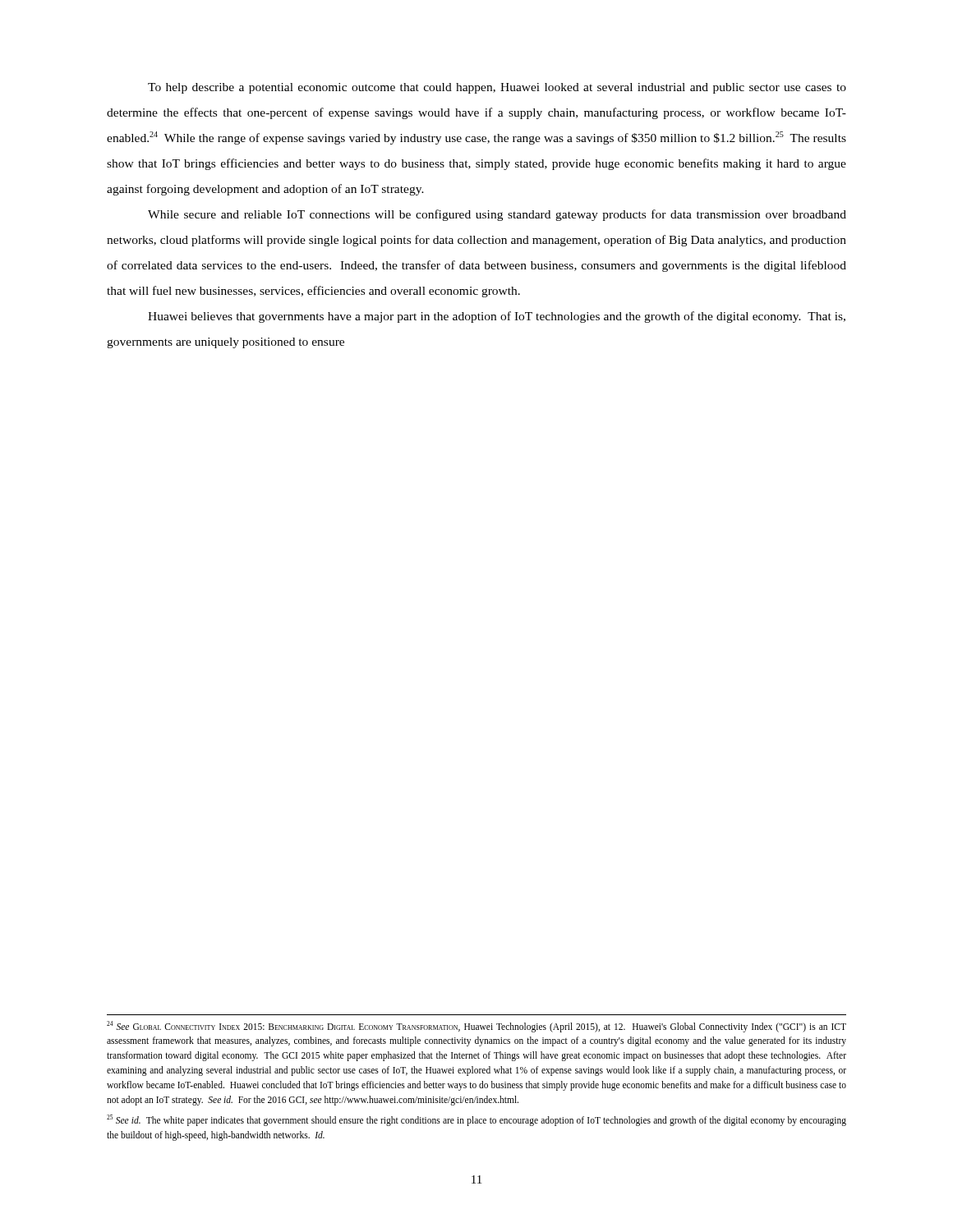
Task: Select the element starting "Huawei believes that governments have a"
Action: coord(476,329)
